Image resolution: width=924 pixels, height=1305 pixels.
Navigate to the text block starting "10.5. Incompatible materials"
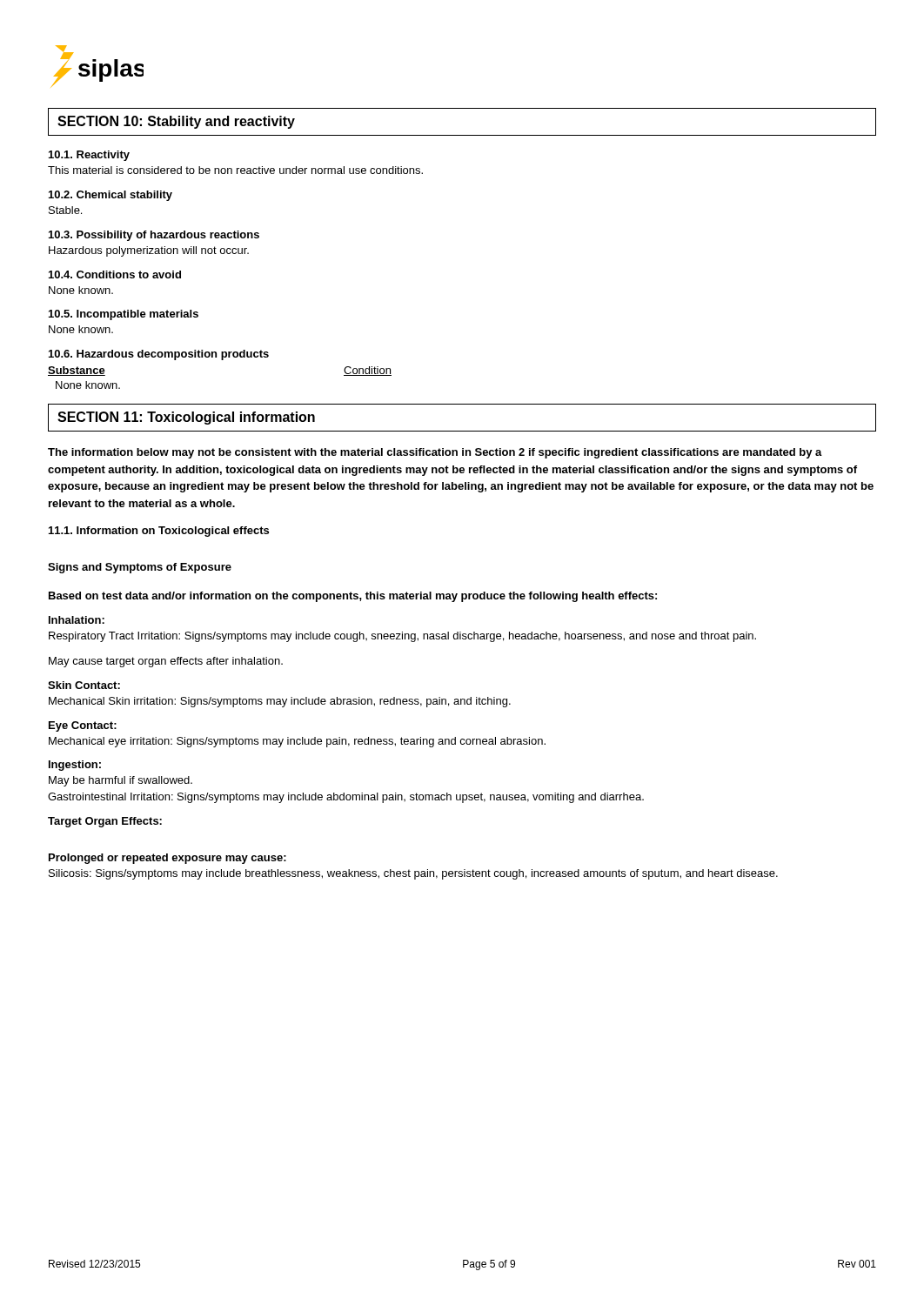pyautogui.click(x=123, y=314)
